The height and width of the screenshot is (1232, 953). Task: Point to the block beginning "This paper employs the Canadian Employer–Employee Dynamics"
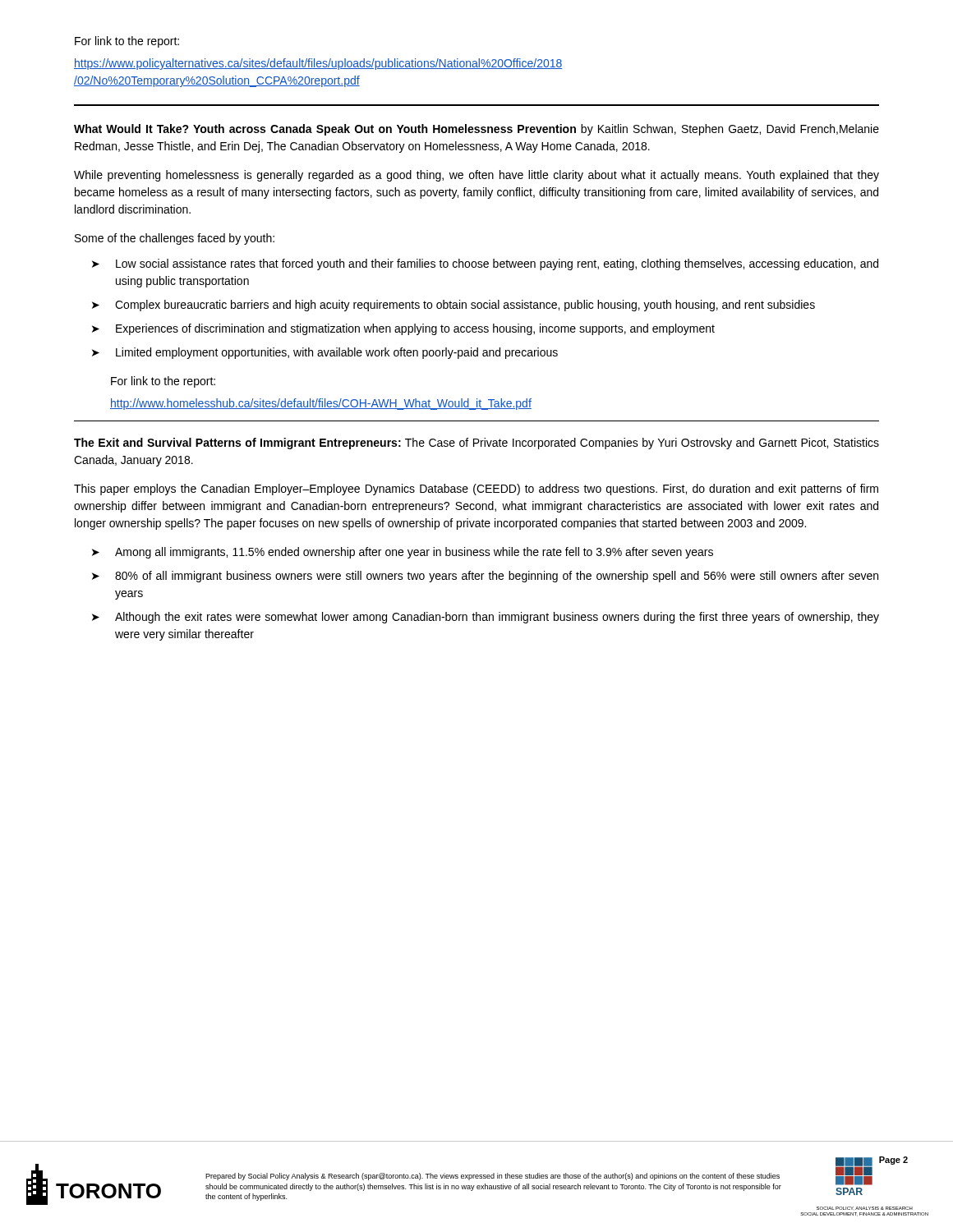coord(476,506)
